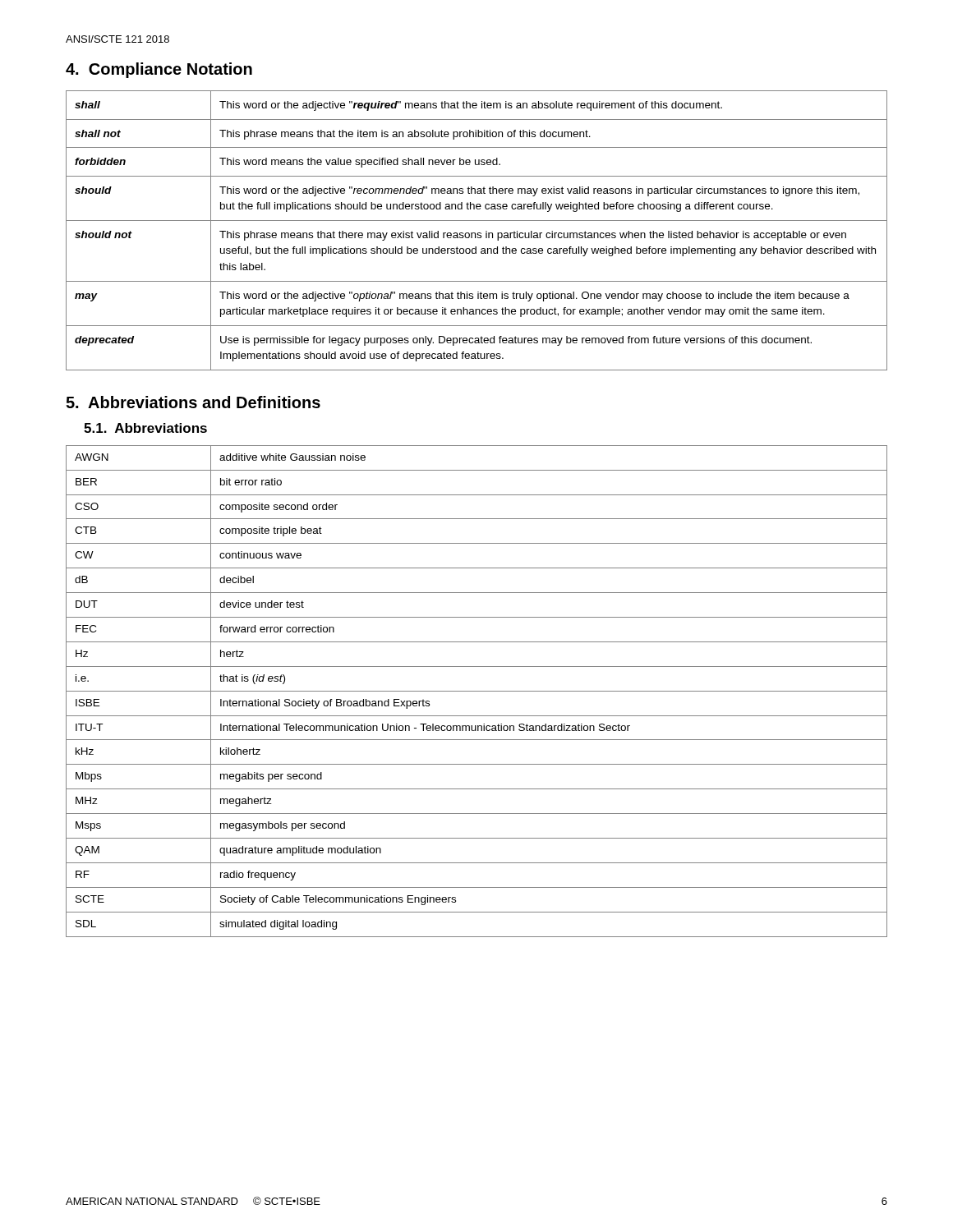Select the table that reads "composite triple beat"
The image size is (953, 1232).
[x=476, y=691]
